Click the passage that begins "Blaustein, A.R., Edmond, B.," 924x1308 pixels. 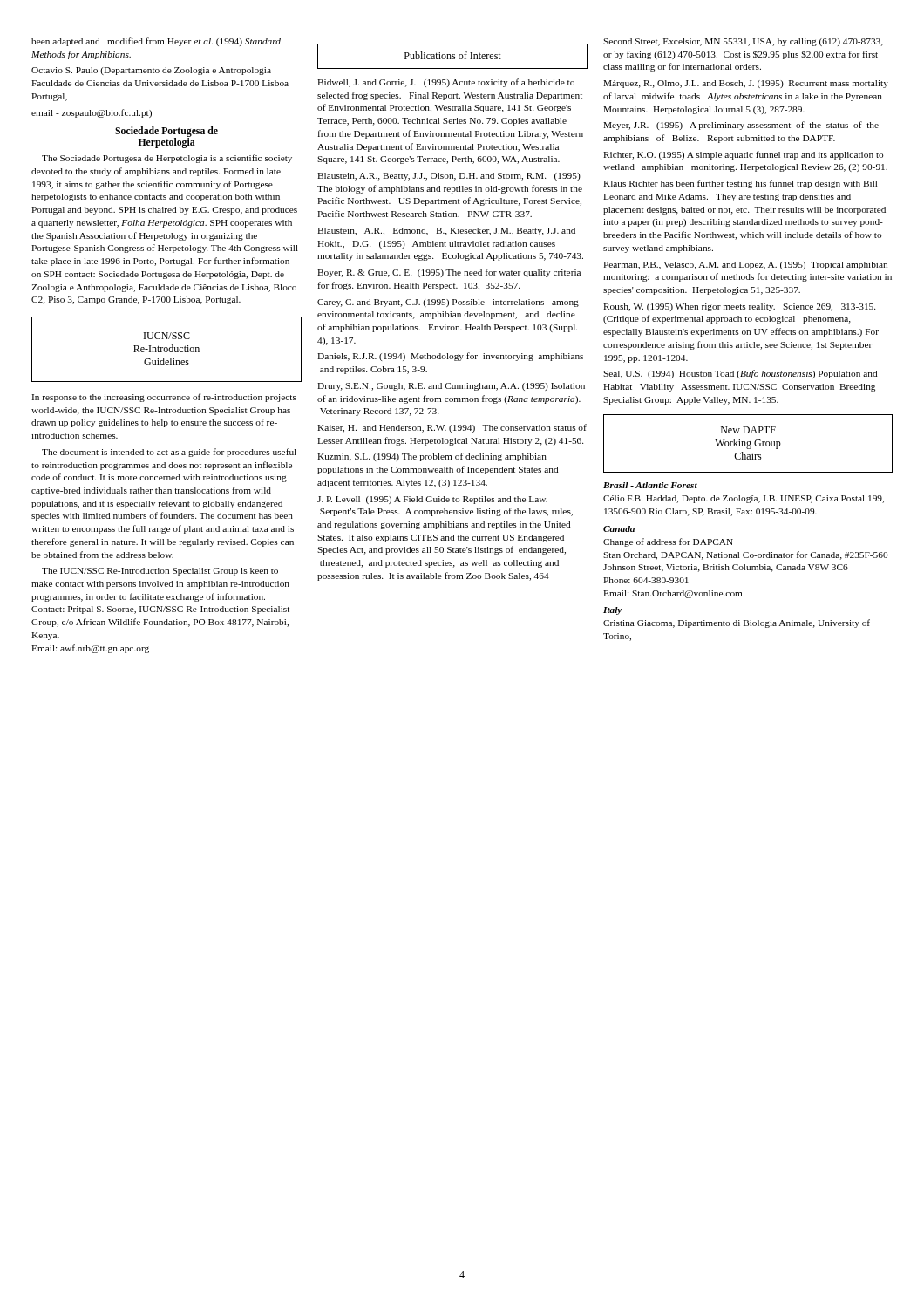[452, 243]
